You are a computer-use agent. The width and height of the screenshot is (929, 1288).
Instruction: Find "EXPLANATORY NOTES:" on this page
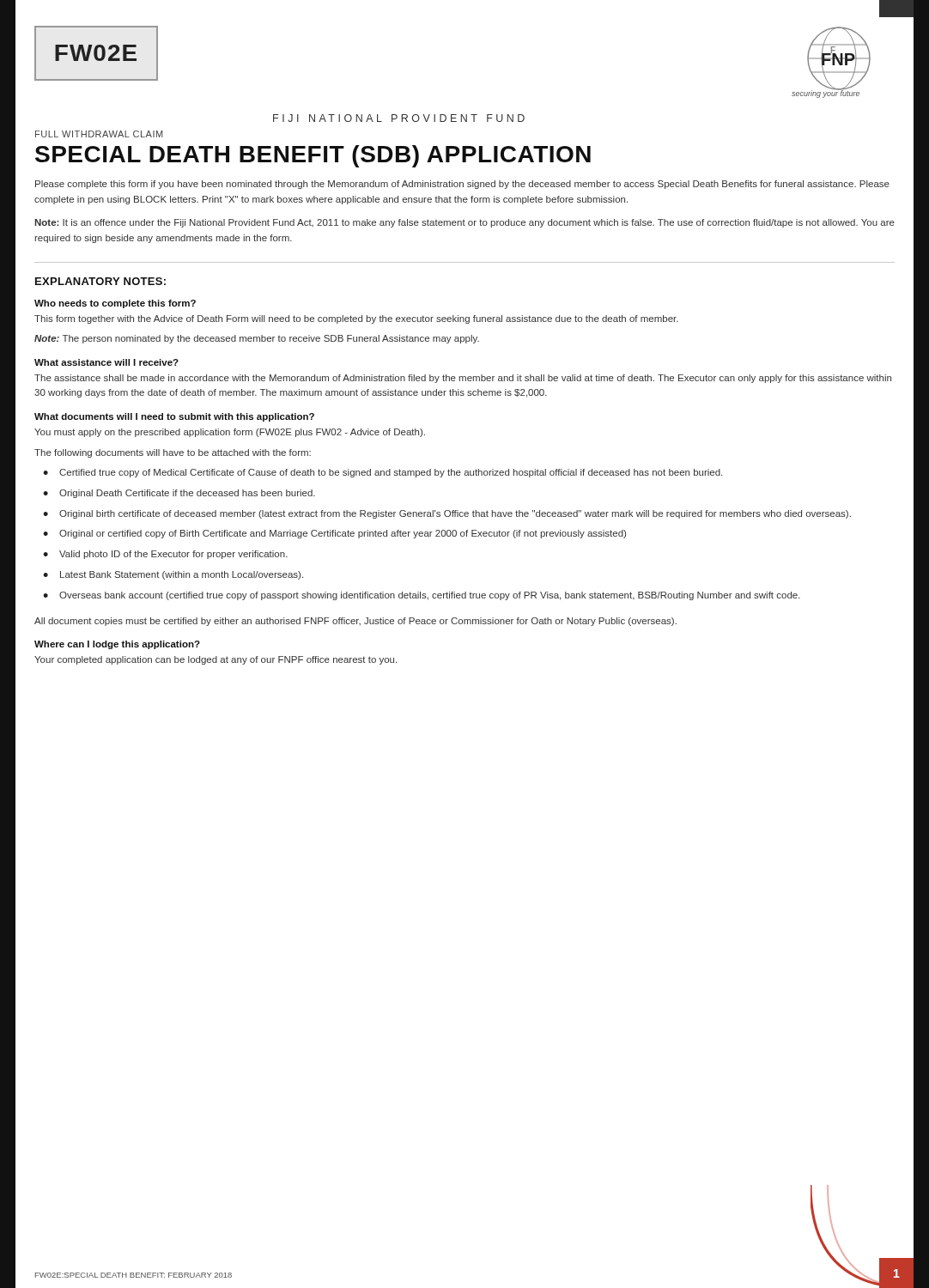(x=101, y=281)
